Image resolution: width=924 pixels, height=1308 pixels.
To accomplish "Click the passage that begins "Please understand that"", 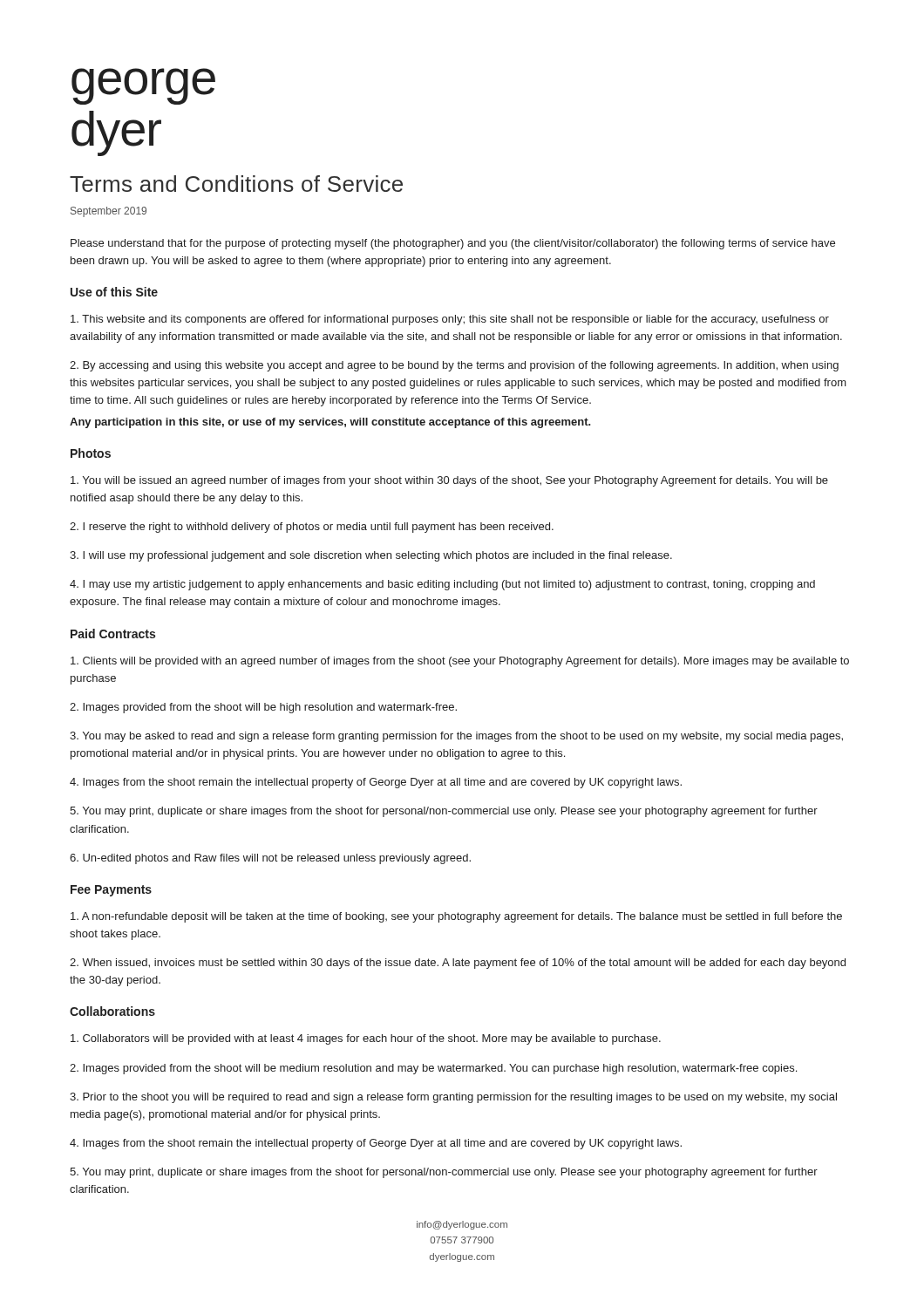I will (x=462, y=252).
